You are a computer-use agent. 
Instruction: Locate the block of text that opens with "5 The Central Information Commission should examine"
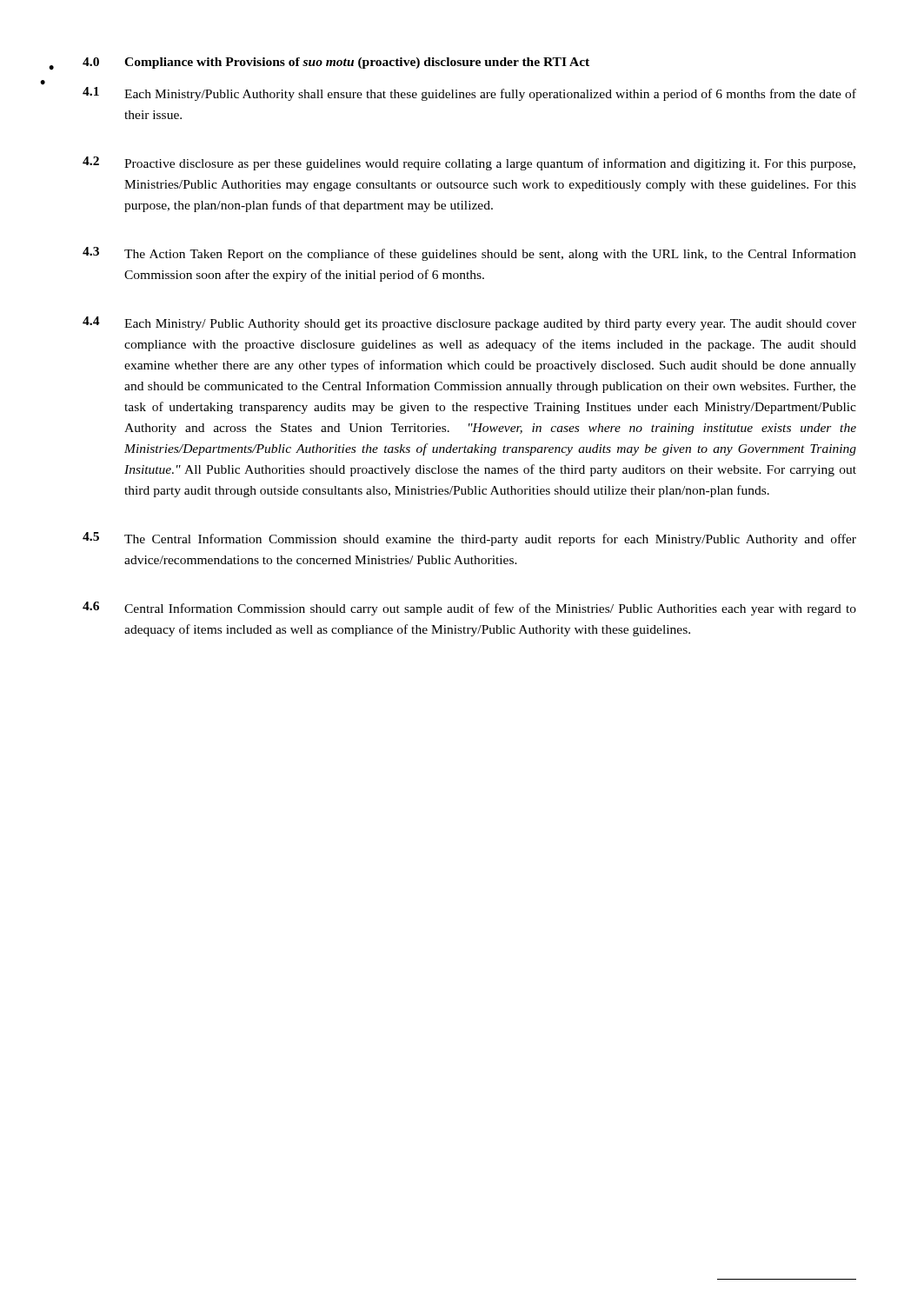pos(469,550)
